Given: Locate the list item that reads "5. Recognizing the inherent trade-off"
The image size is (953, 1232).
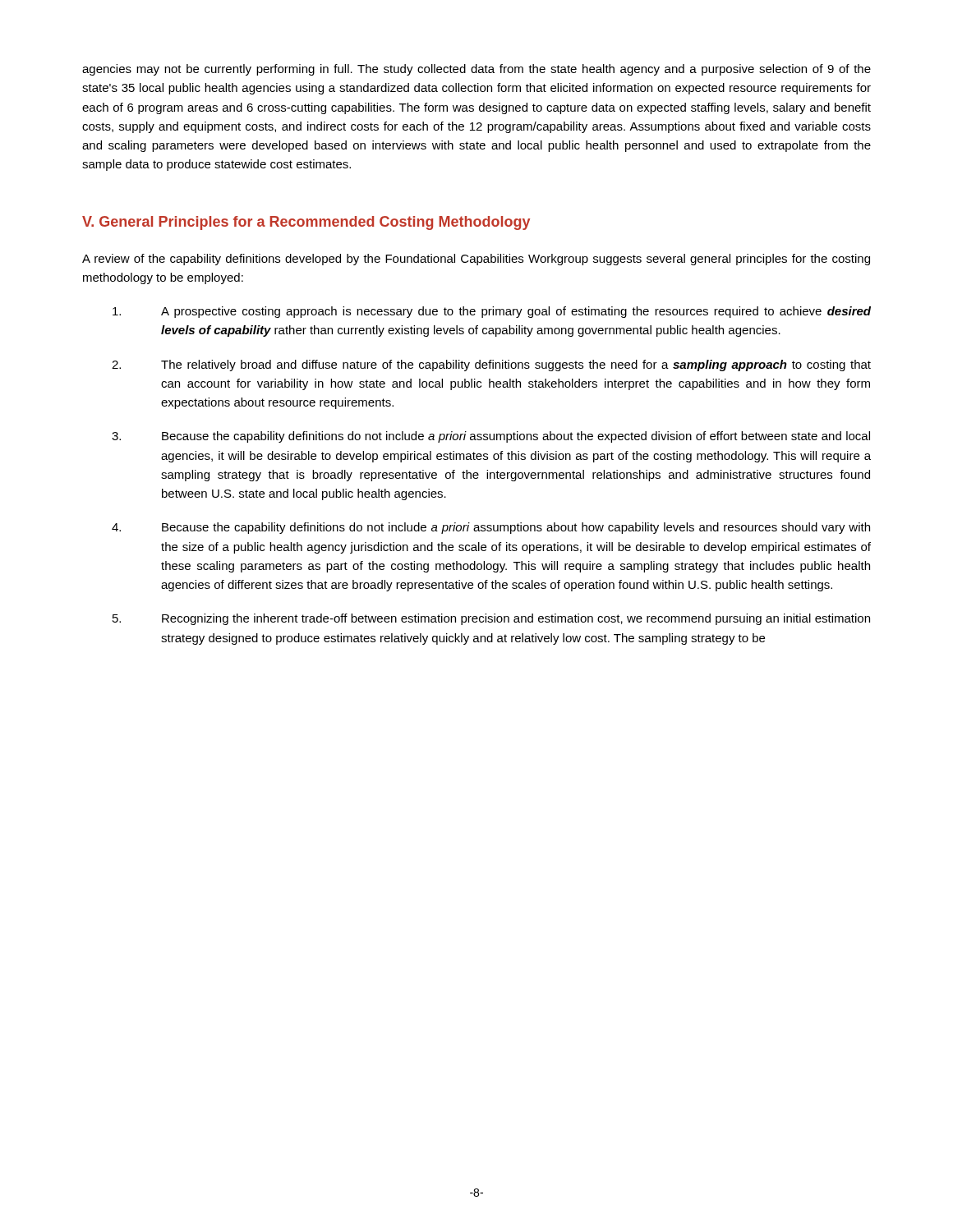Looking at the screenshot, I should coord(476,628).
